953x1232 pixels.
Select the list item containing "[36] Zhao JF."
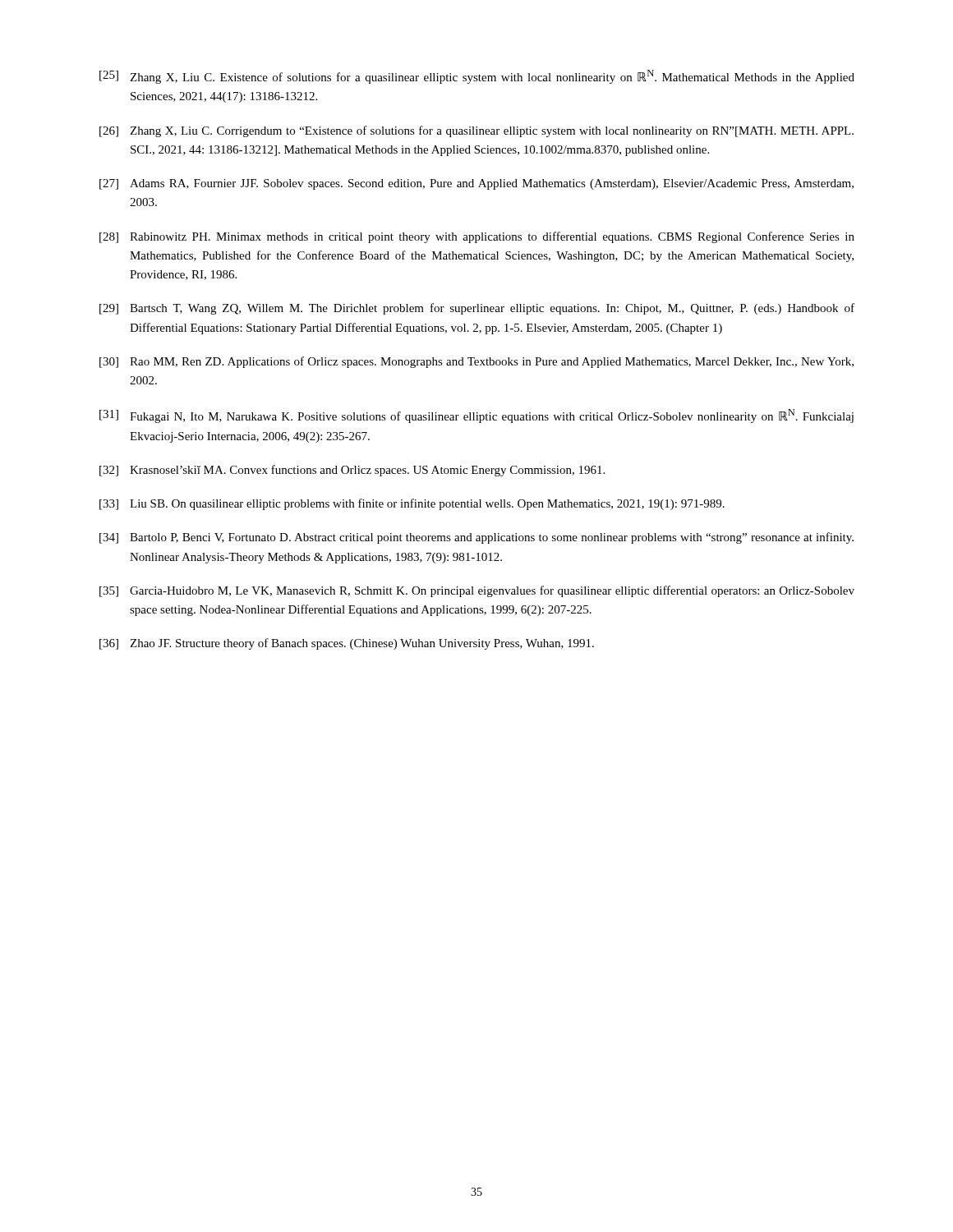tap(476, 644)
